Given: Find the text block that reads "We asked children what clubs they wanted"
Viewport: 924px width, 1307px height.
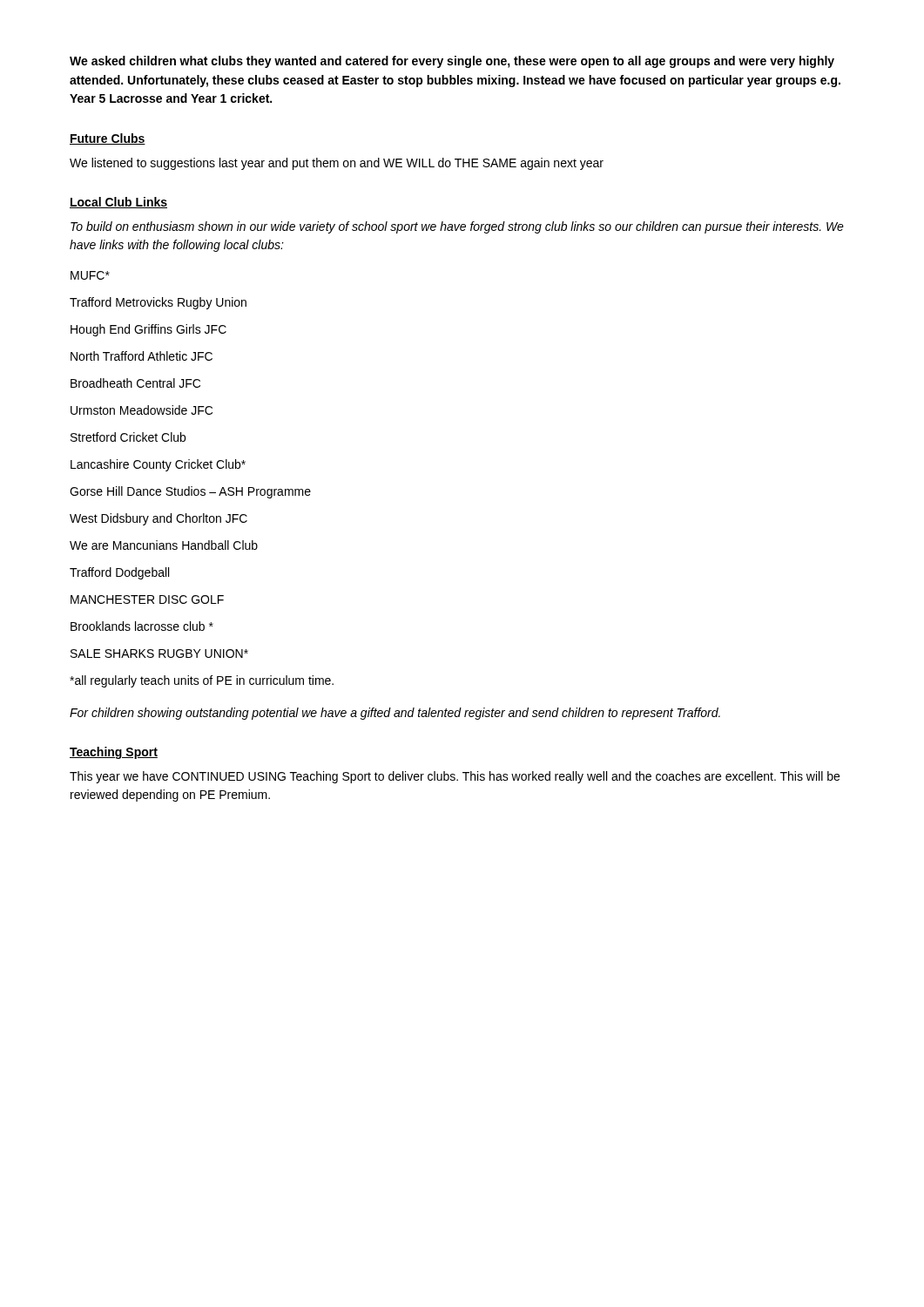Looking at the screenshot, I should (x=455, y=80).
